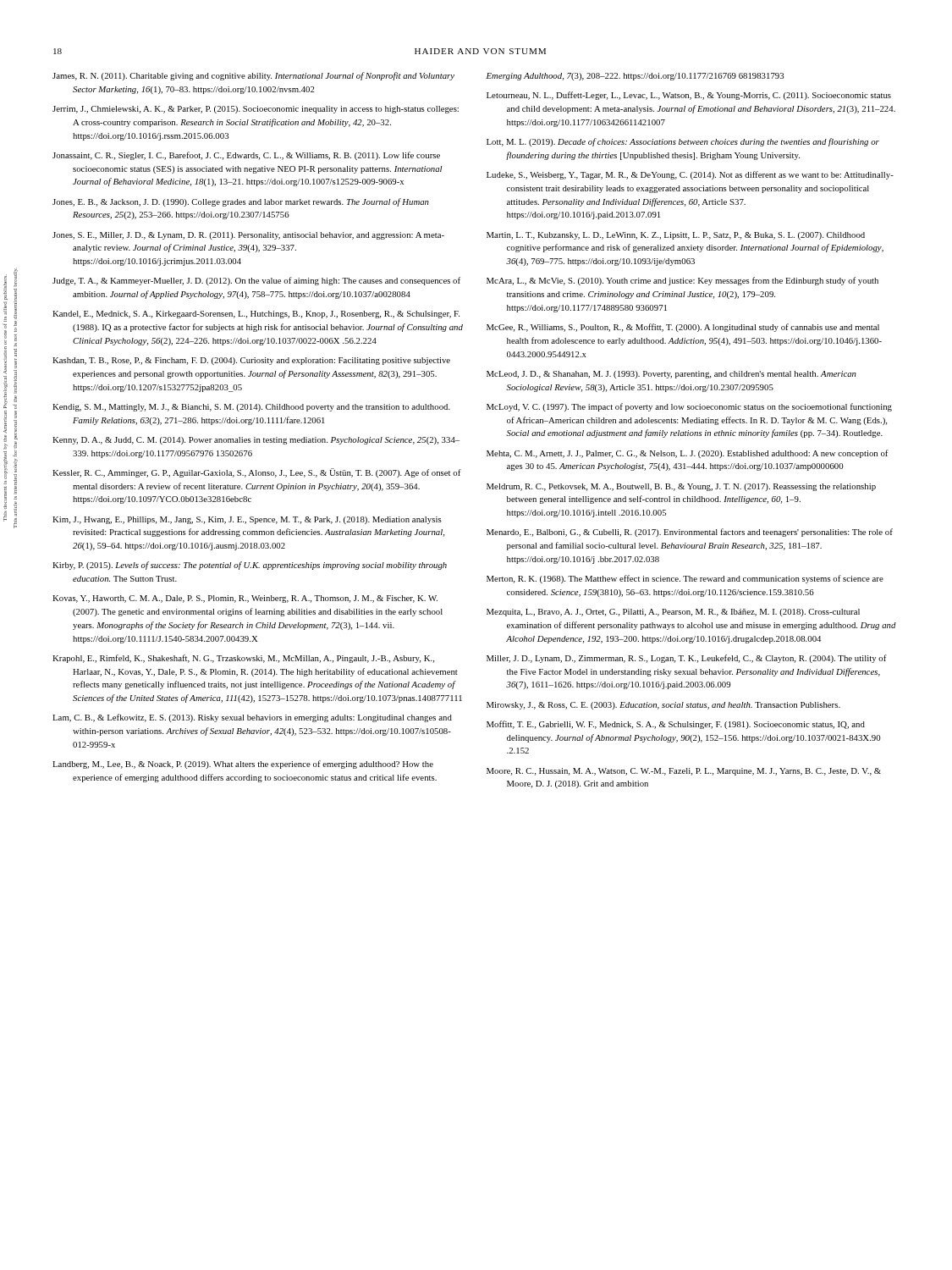Locate the text starting "Meldrum, R. C., Petkovsek, M. A., Boutwell,"
The height and width of the screenshot is (1270, 952).
coord(681,499)
